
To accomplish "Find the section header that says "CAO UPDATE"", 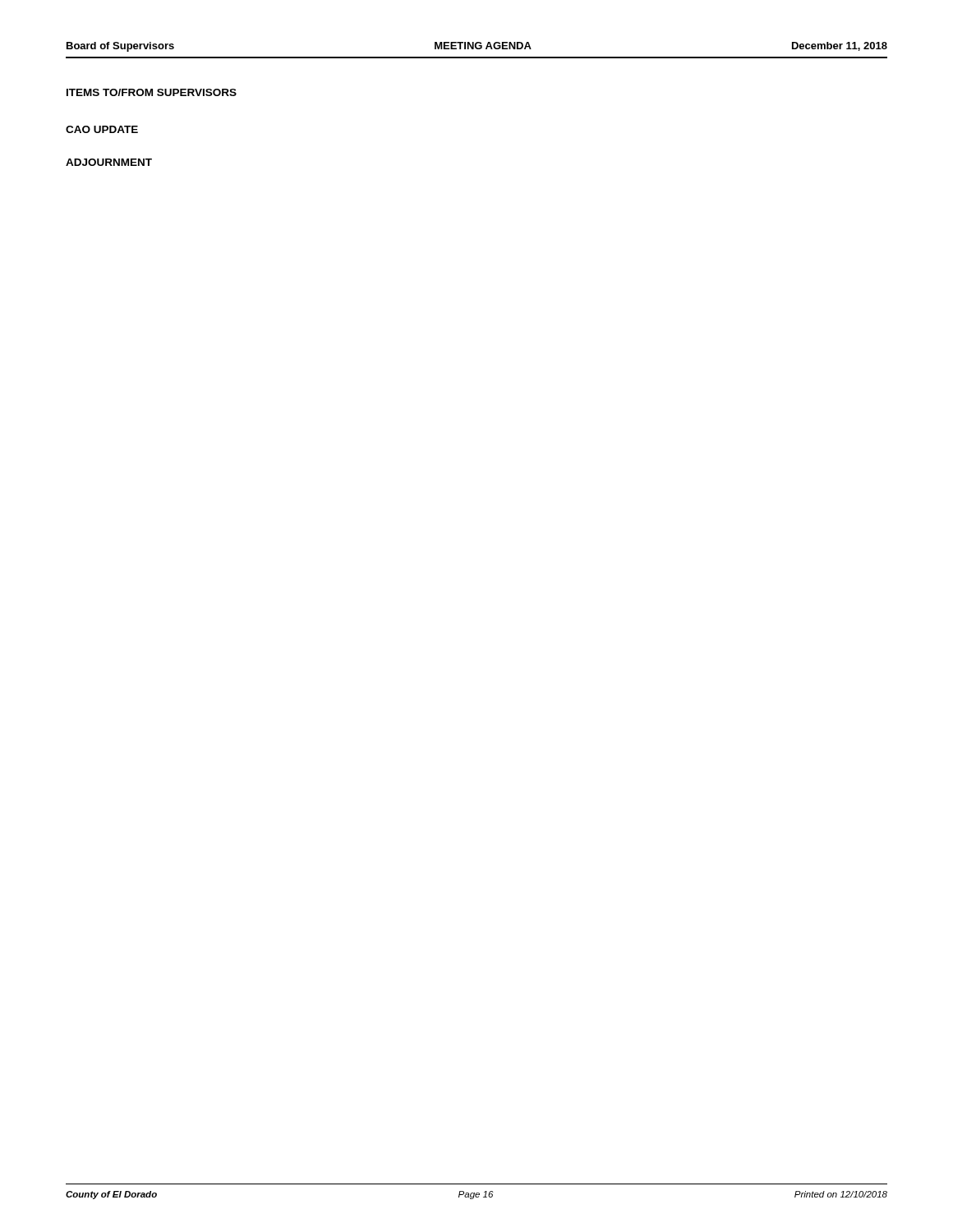I will tap(102, 129).
